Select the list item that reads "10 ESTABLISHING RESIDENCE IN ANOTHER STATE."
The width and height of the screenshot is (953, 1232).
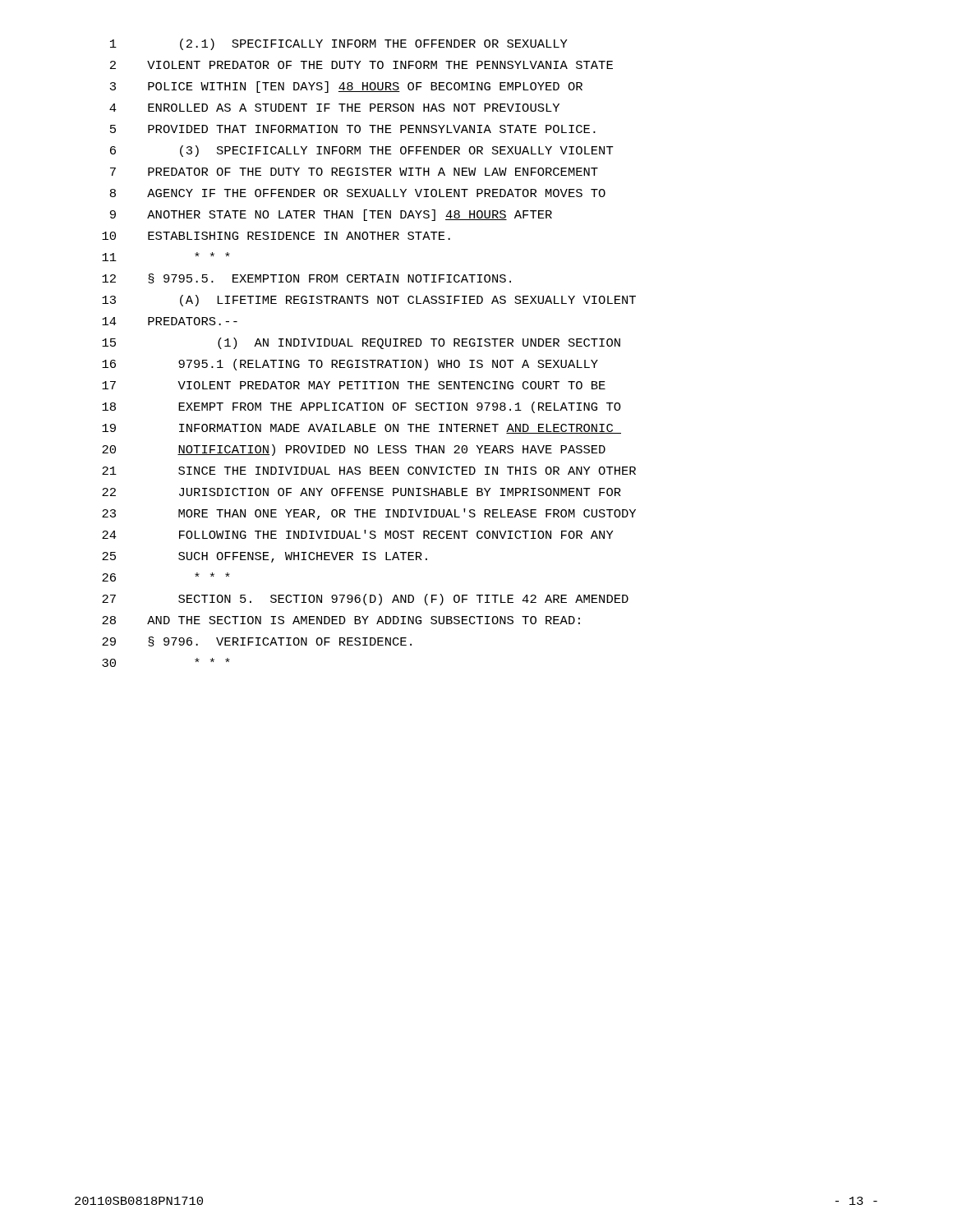(x=276, y=236)
